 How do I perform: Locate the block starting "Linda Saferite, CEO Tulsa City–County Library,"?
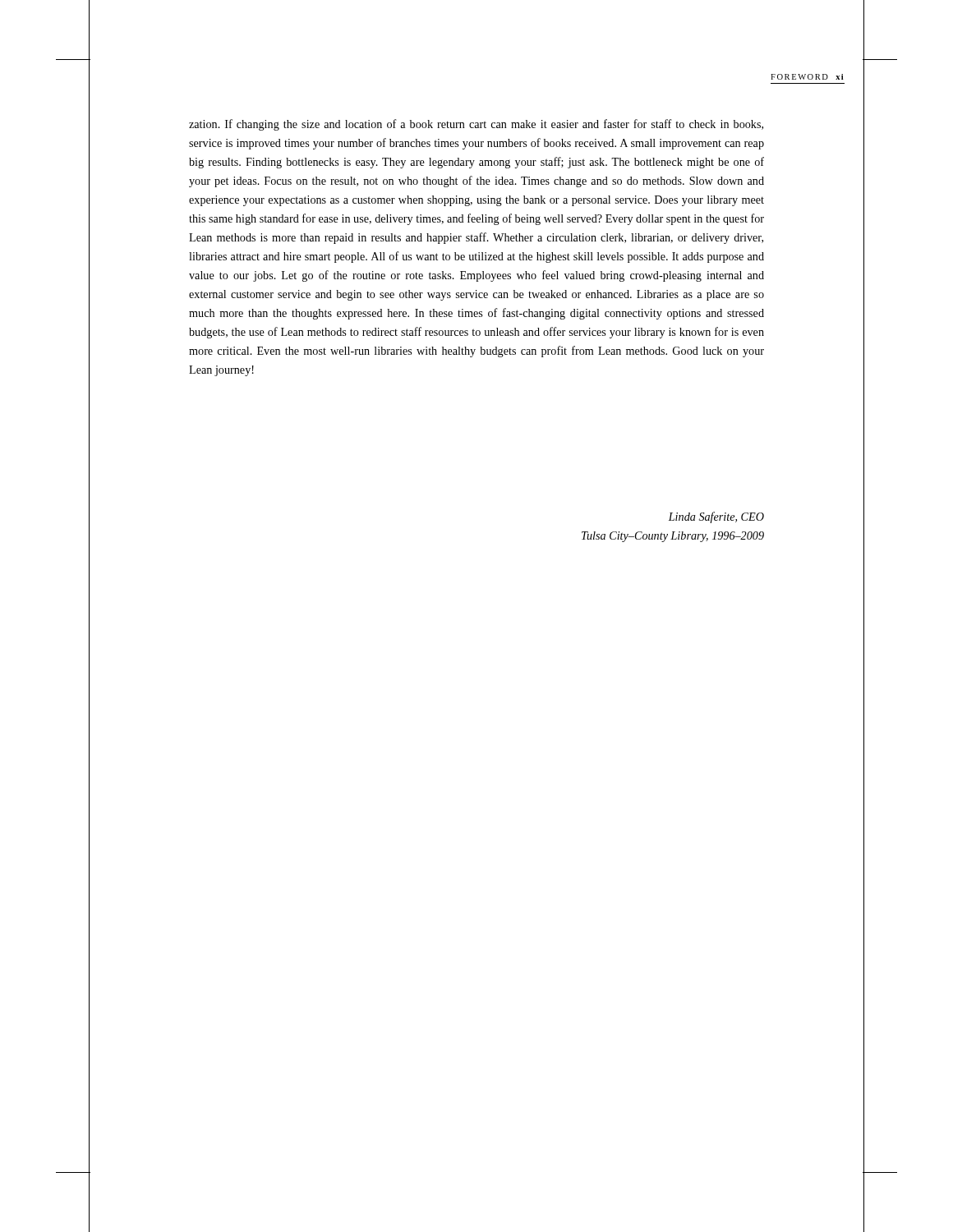click(x=672, y=526)
